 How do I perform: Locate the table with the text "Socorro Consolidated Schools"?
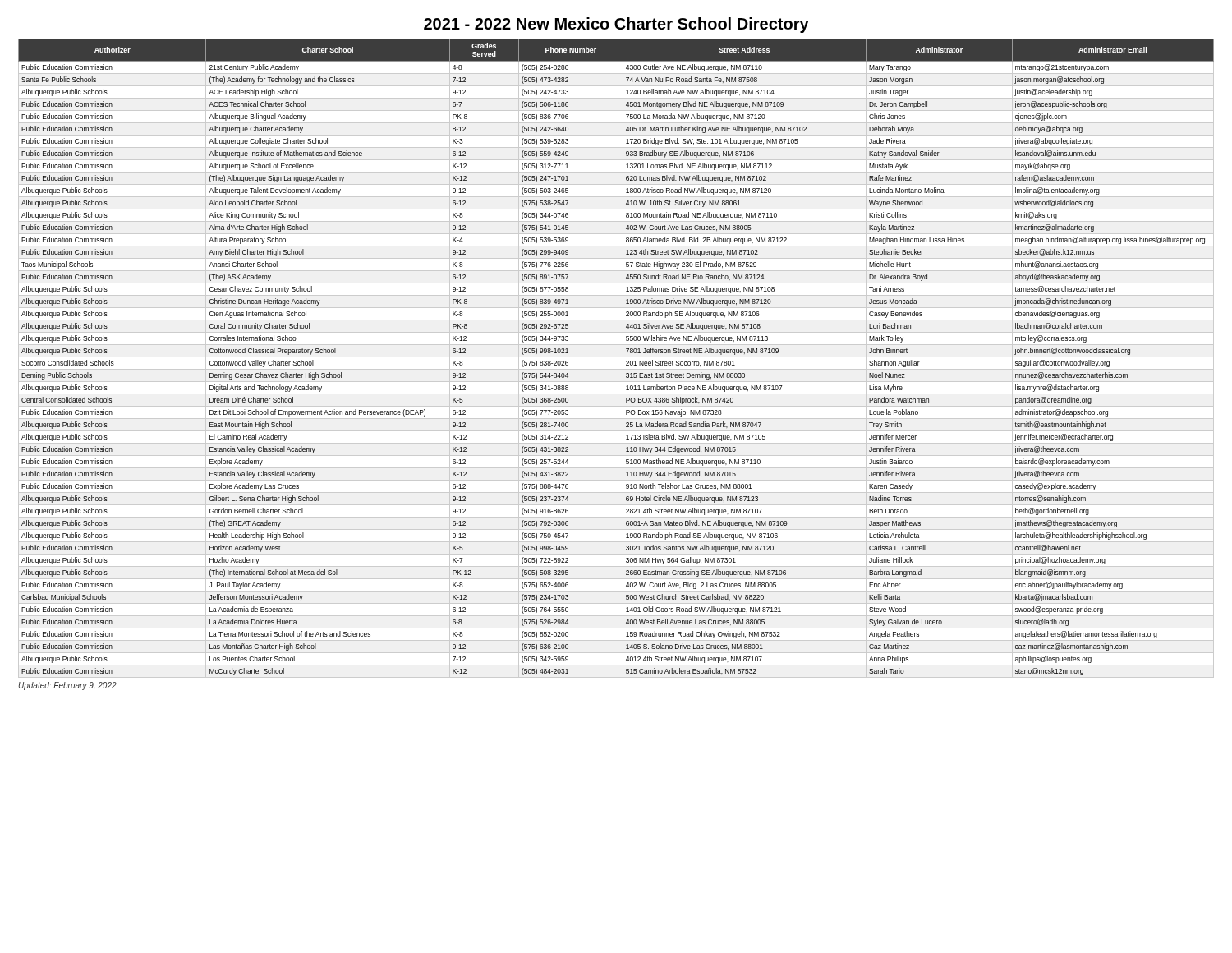point(616,358)
